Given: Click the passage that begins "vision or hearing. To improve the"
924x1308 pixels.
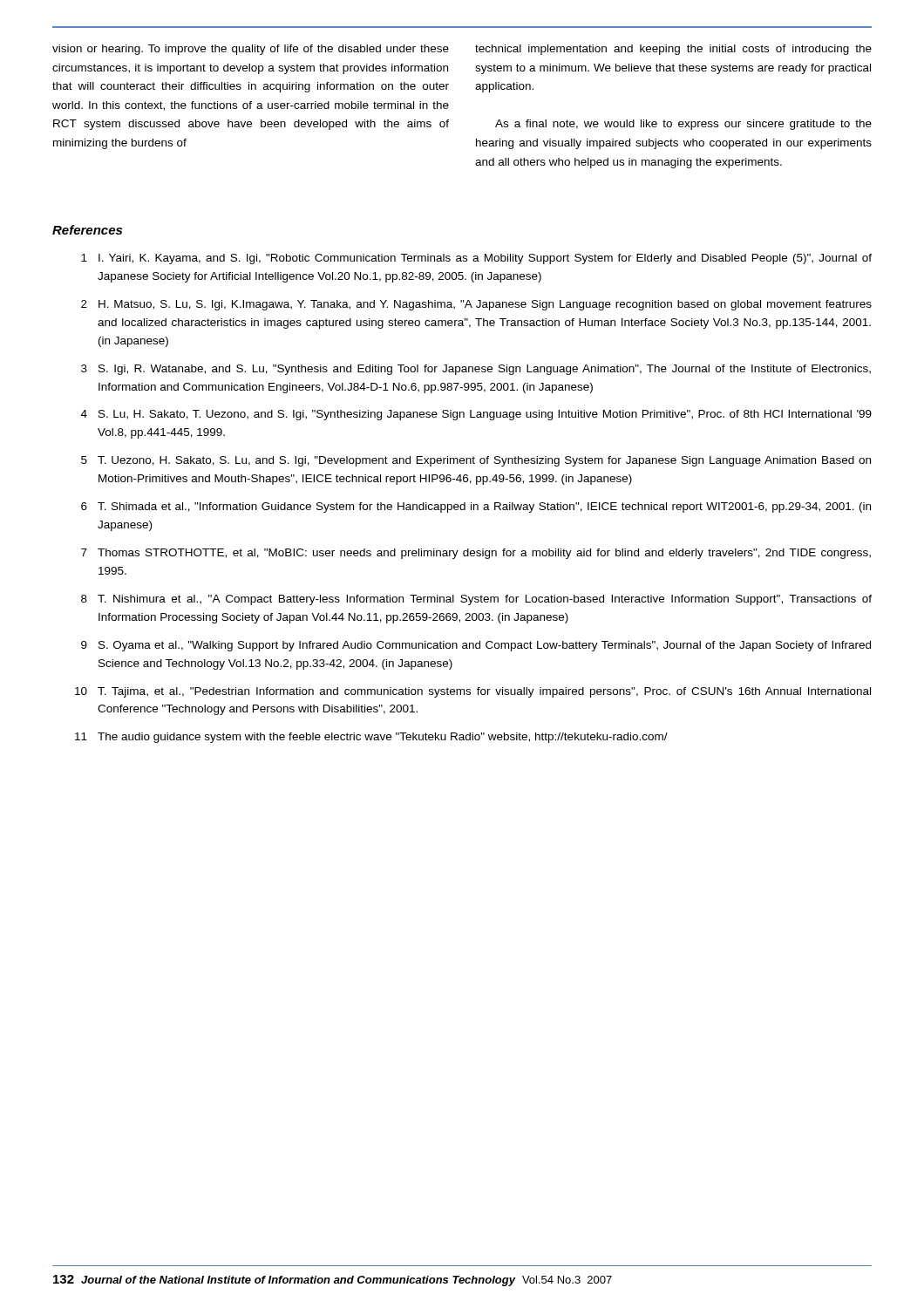Looking at the screenshot, I should [251, 95].
